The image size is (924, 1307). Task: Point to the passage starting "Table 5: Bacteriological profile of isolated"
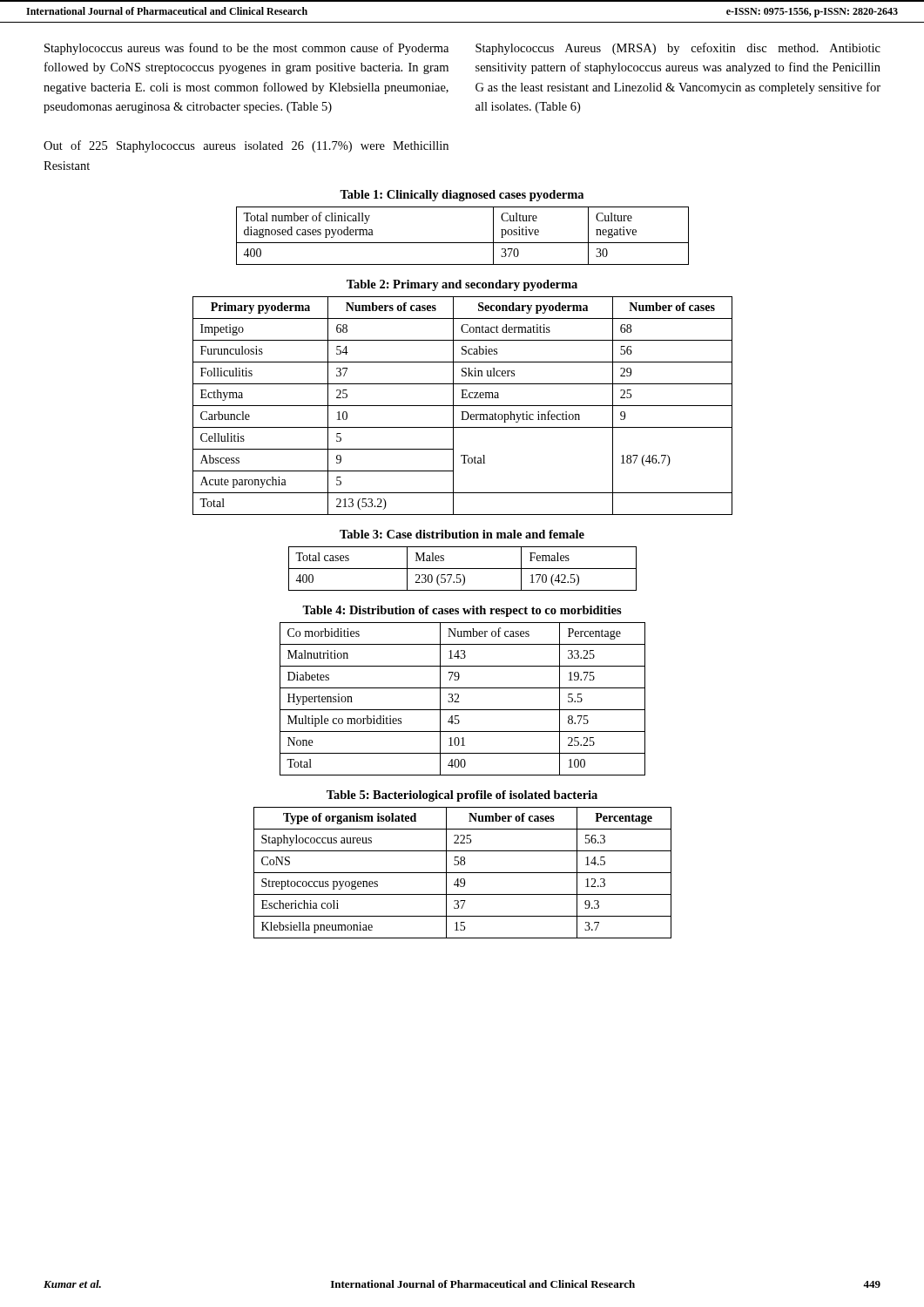click(x=462, y=795)
